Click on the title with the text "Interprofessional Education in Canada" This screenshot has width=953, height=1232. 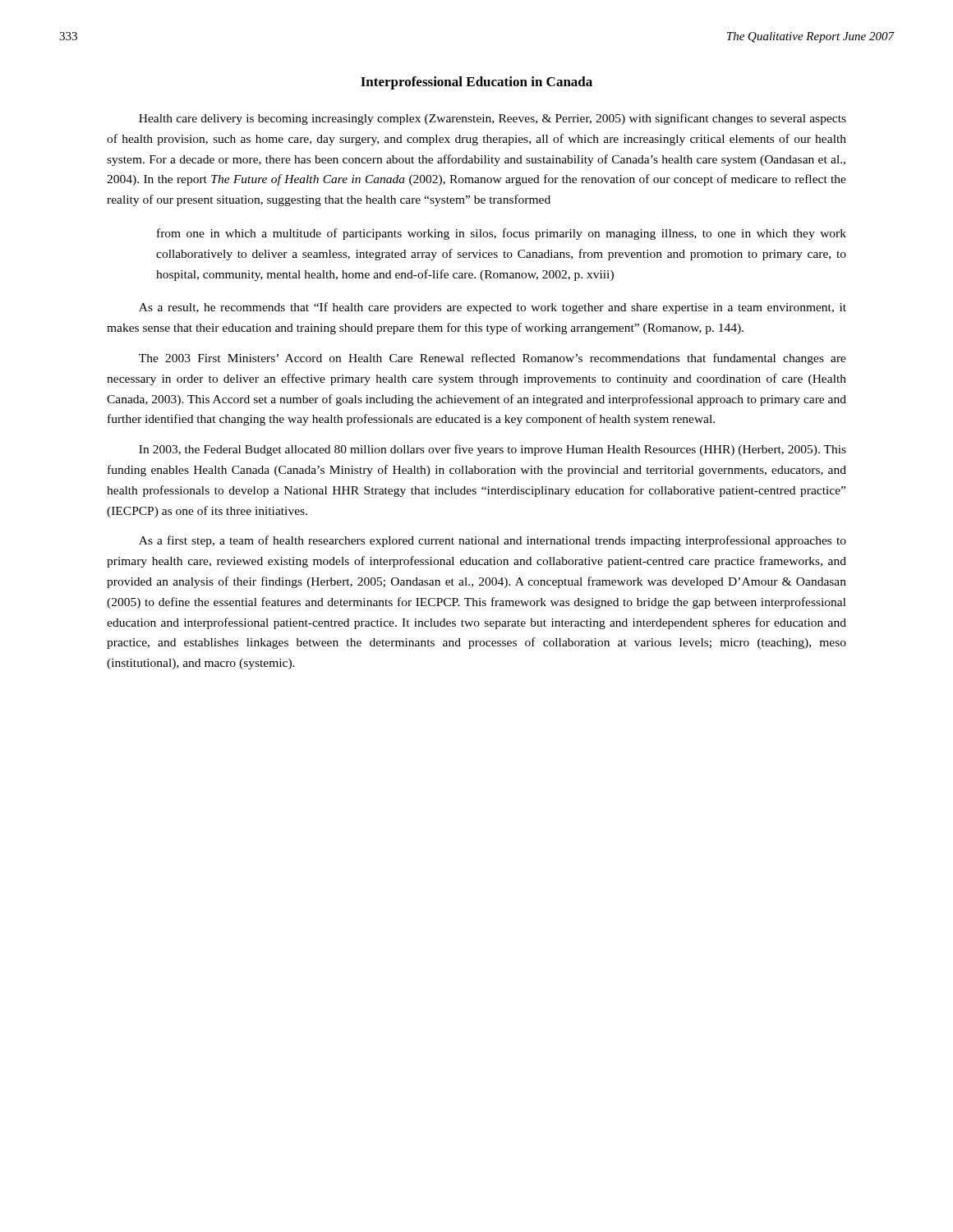(476, 82)
